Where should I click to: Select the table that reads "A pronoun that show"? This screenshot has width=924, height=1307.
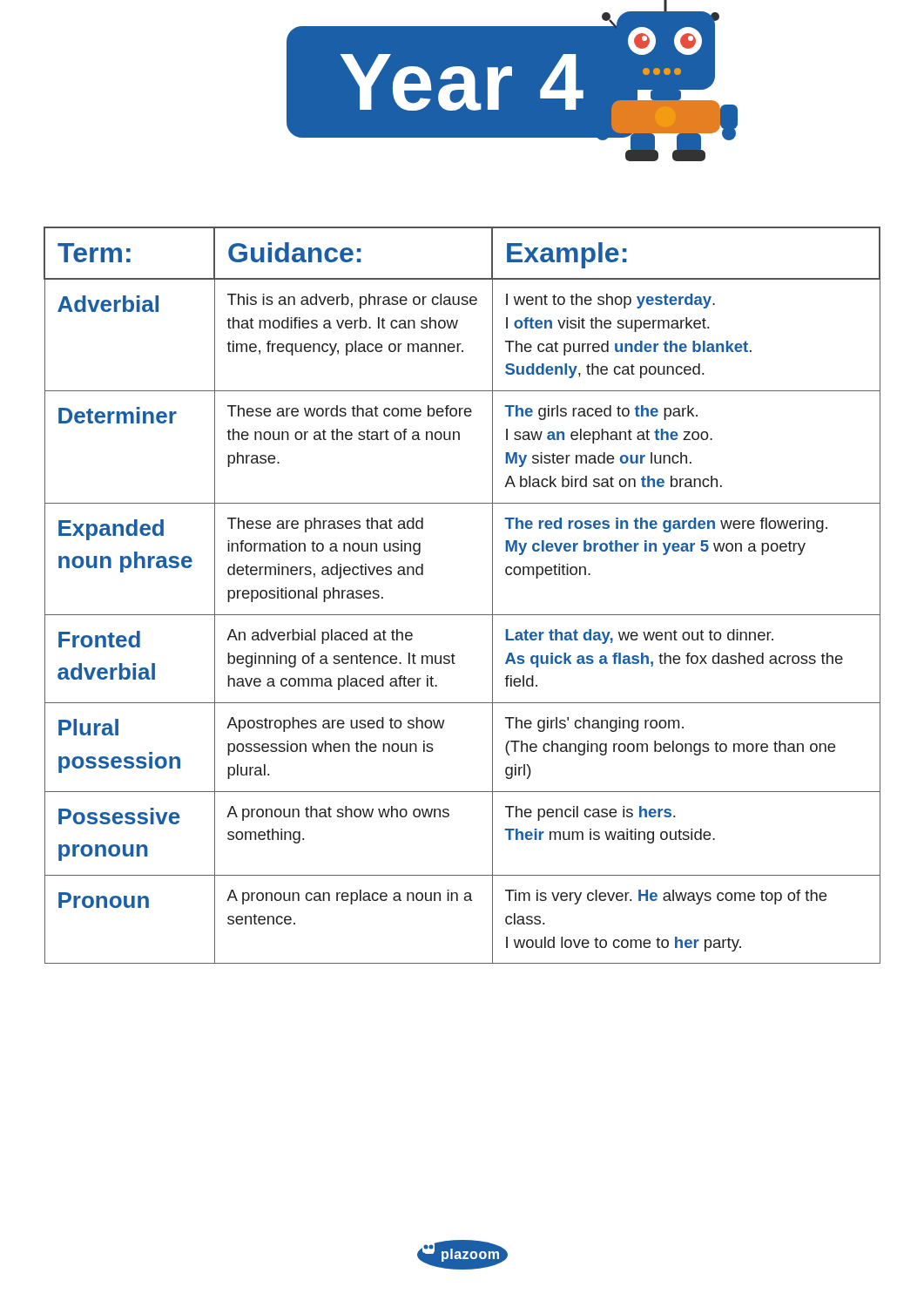click(x=462, y=595)
